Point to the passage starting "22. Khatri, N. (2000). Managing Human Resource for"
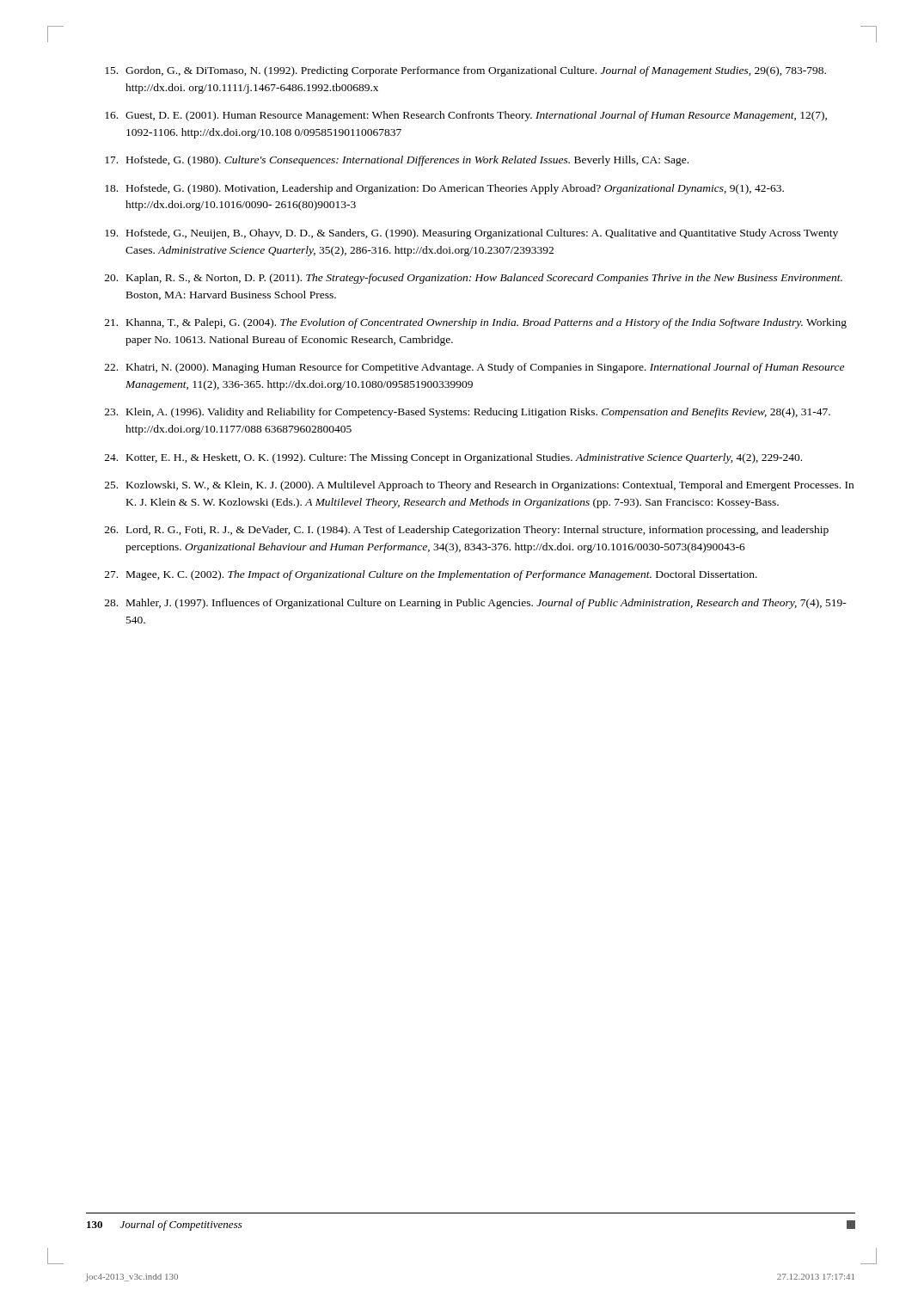924x1290 pixels. [x=471, y=376]
